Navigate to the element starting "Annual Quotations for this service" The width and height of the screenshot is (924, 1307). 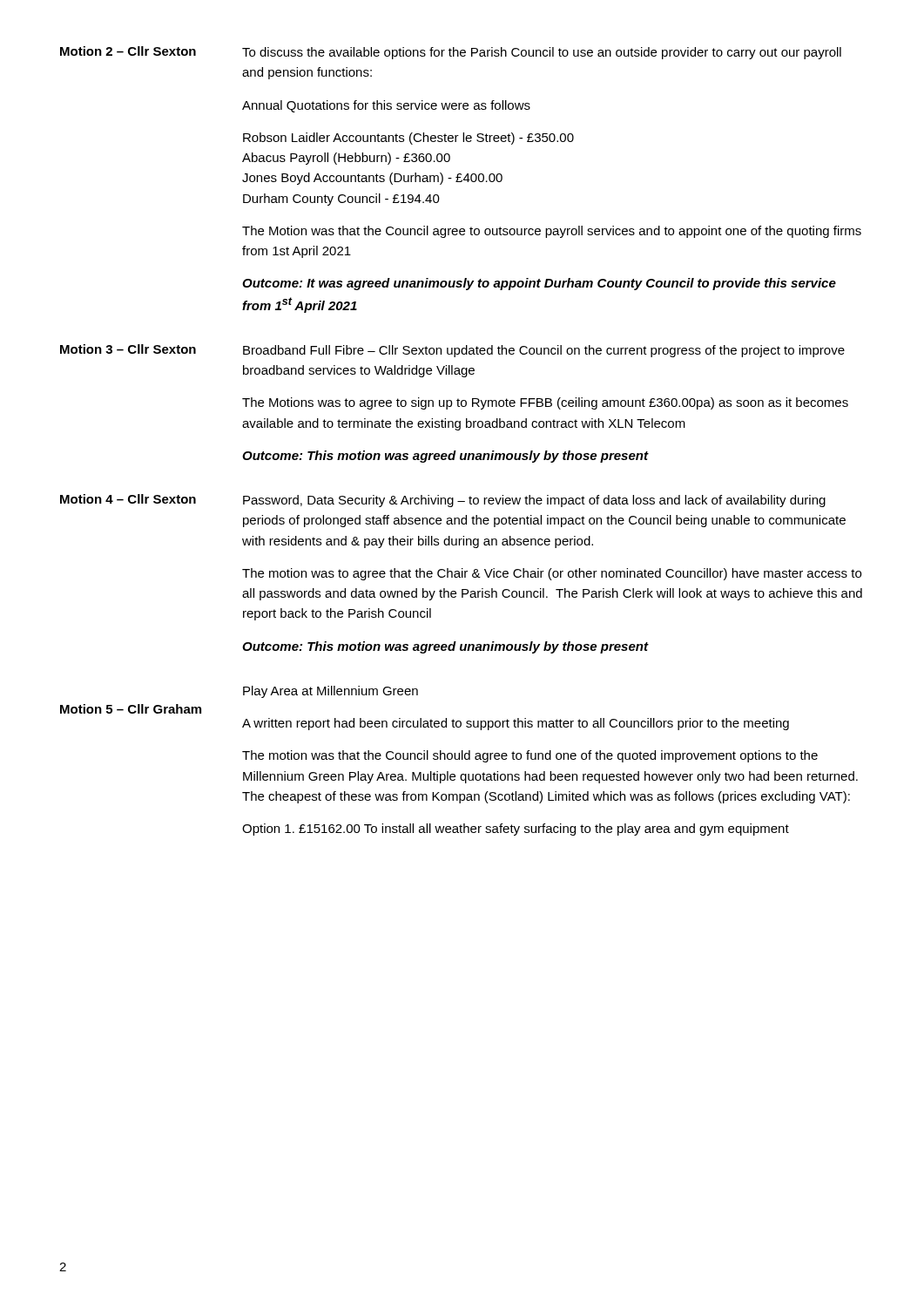pos(386,105)
